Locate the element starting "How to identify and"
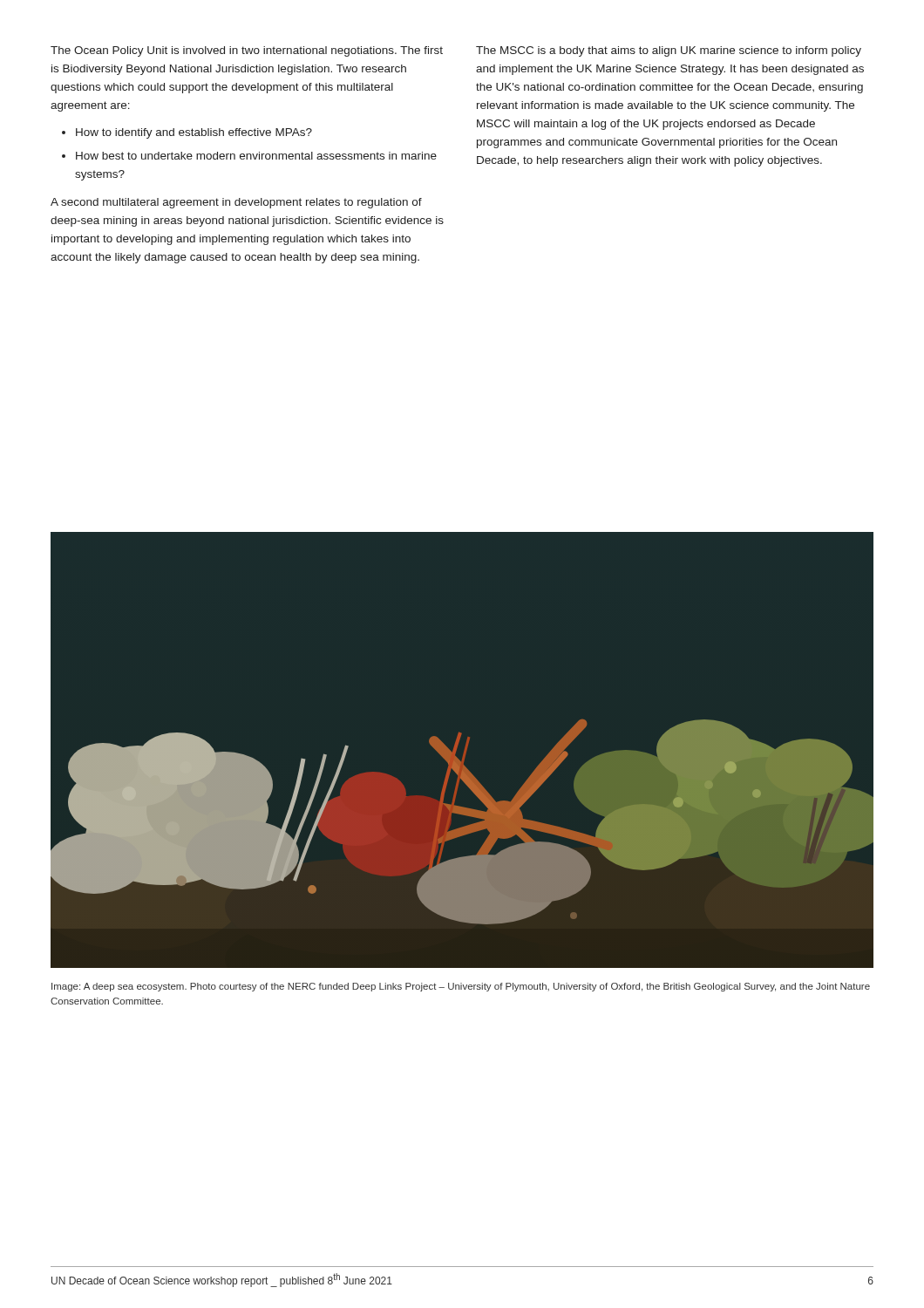Screen dimensions: 1308x924 (193, 132)
